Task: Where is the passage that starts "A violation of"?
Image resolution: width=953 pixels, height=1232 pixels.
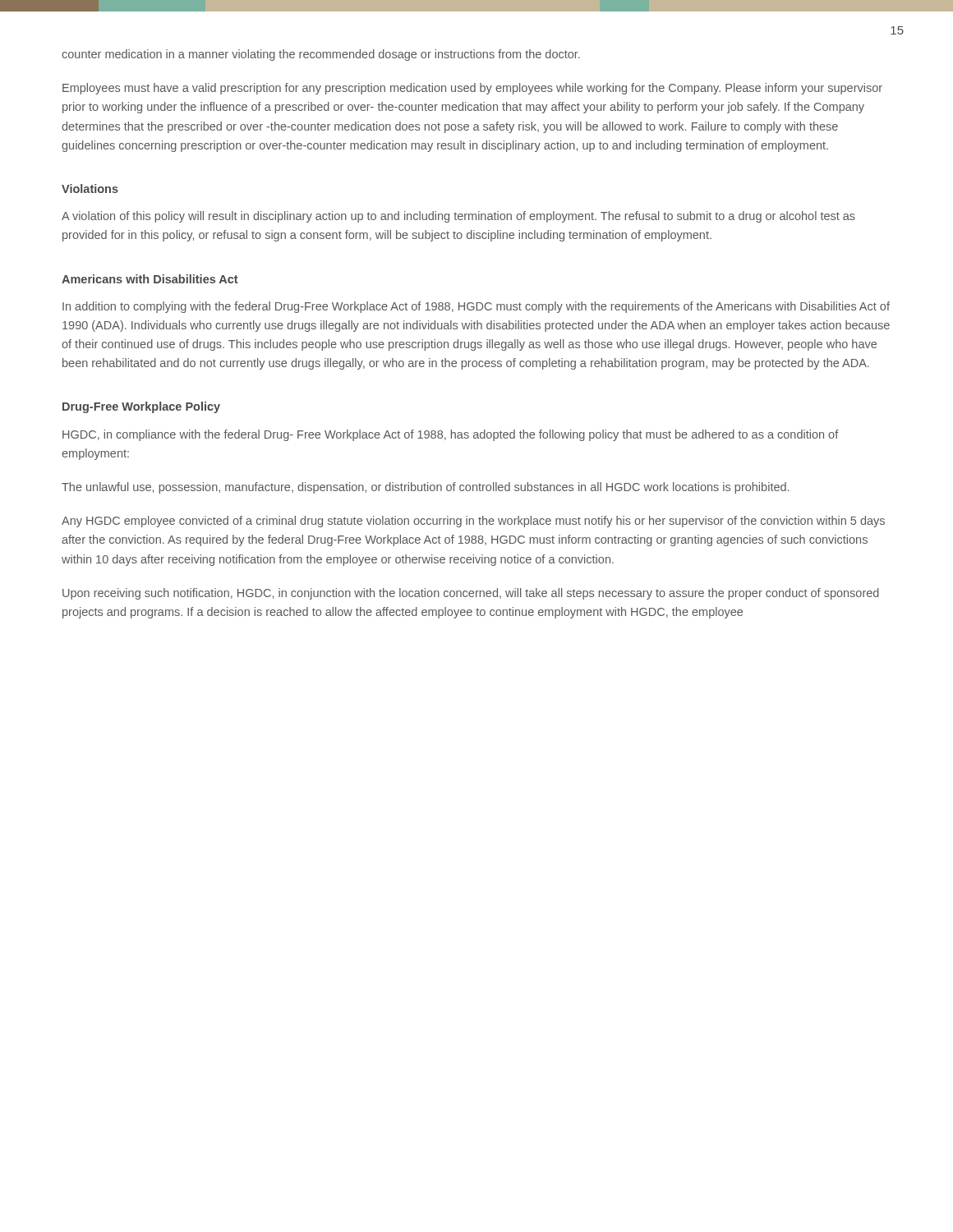Action: pos(458,226)
